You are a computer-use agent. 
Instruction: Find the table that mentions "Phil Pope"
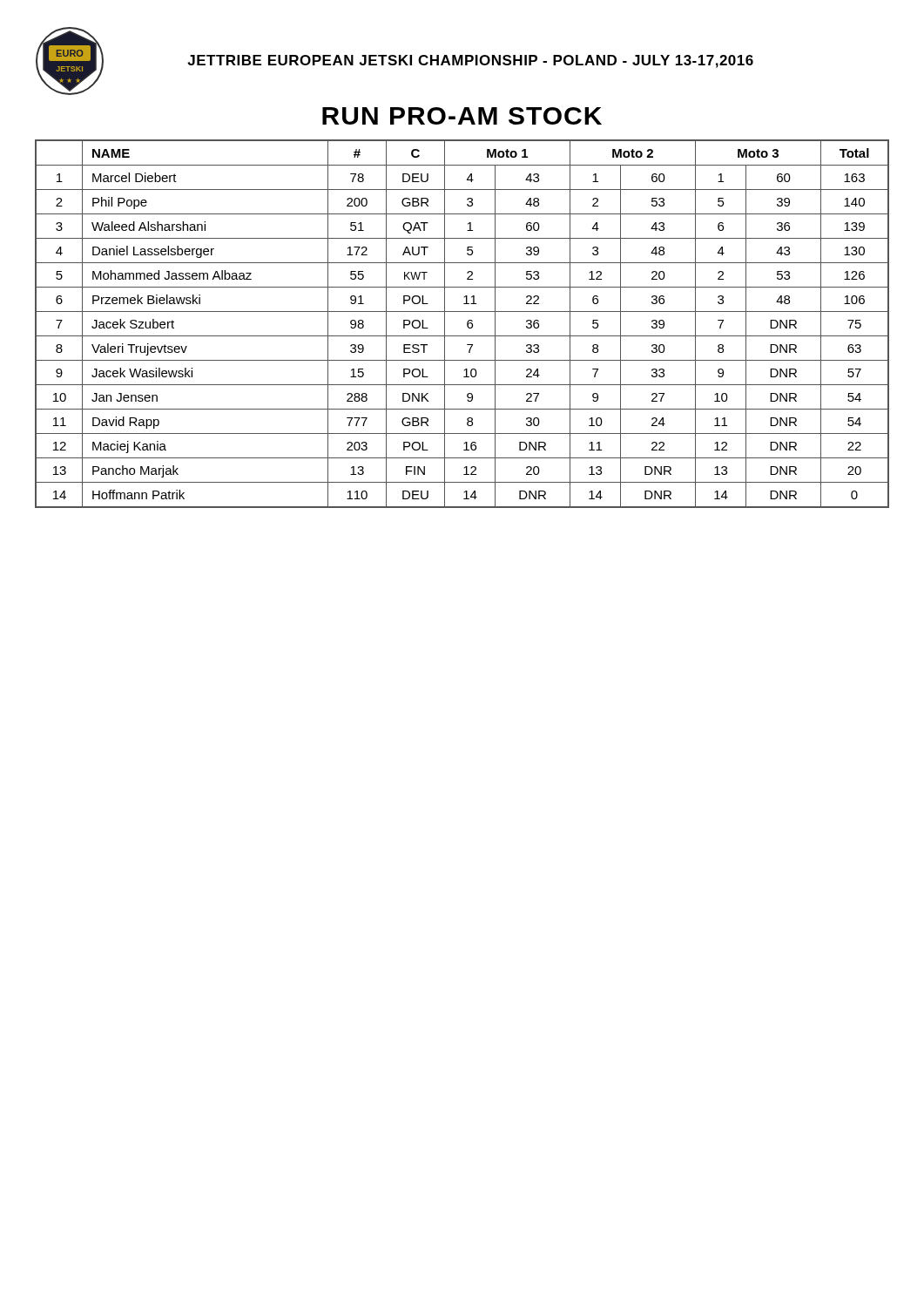point(462,324)
